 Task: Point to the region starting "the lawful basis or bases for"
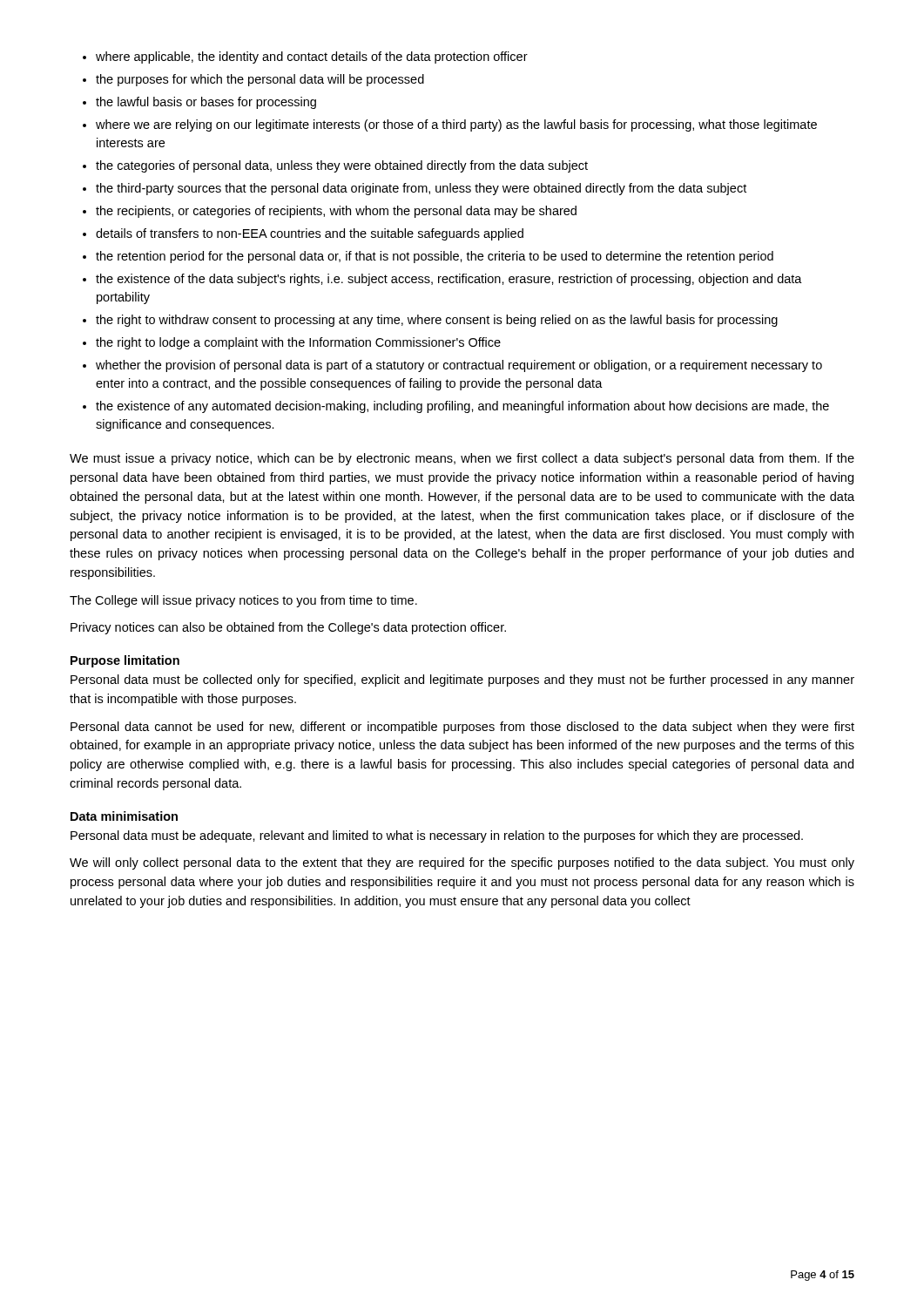(x=206, y=102)
